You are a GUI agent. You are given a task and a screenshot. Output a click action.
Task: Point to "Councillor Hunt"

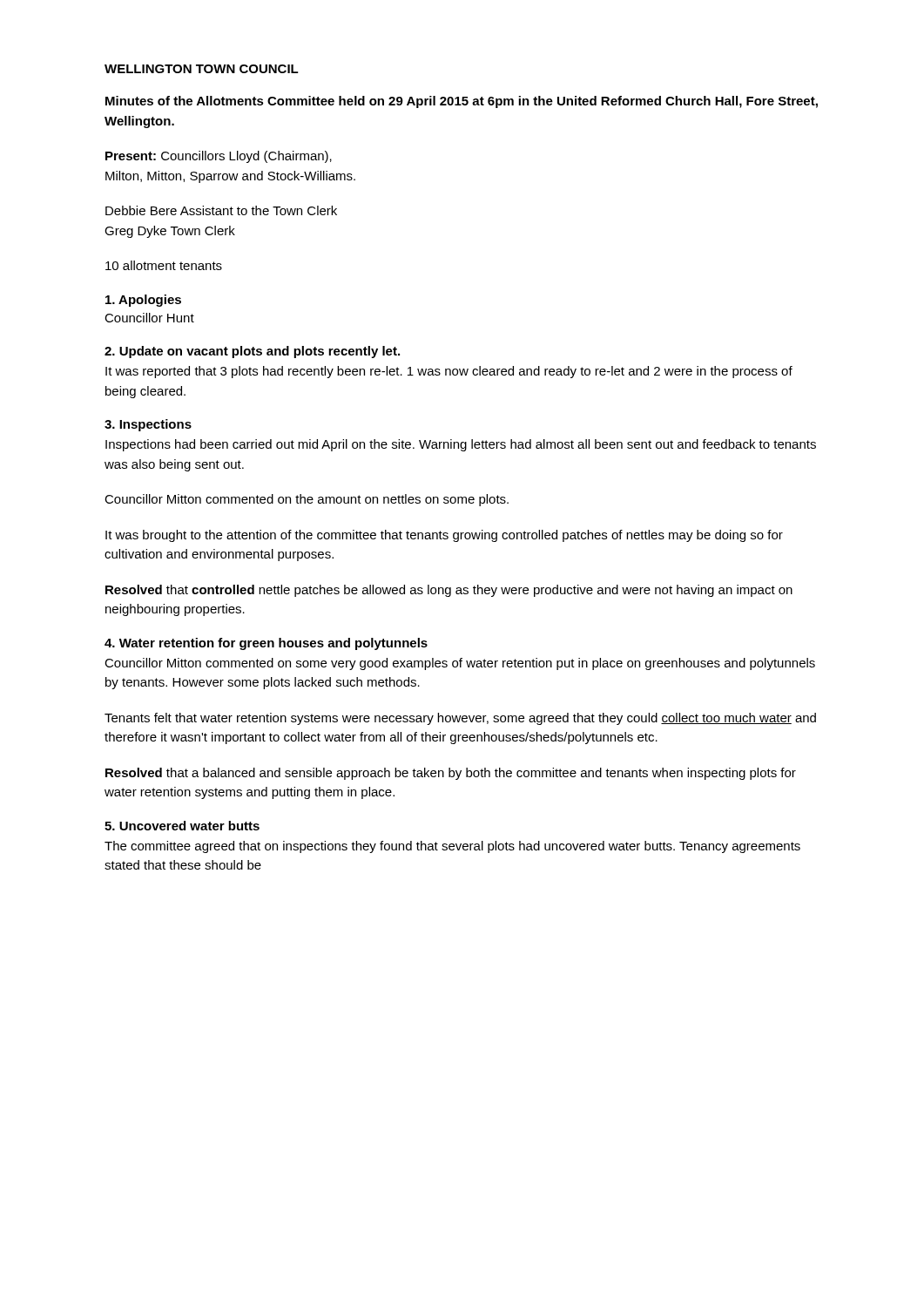149,317
